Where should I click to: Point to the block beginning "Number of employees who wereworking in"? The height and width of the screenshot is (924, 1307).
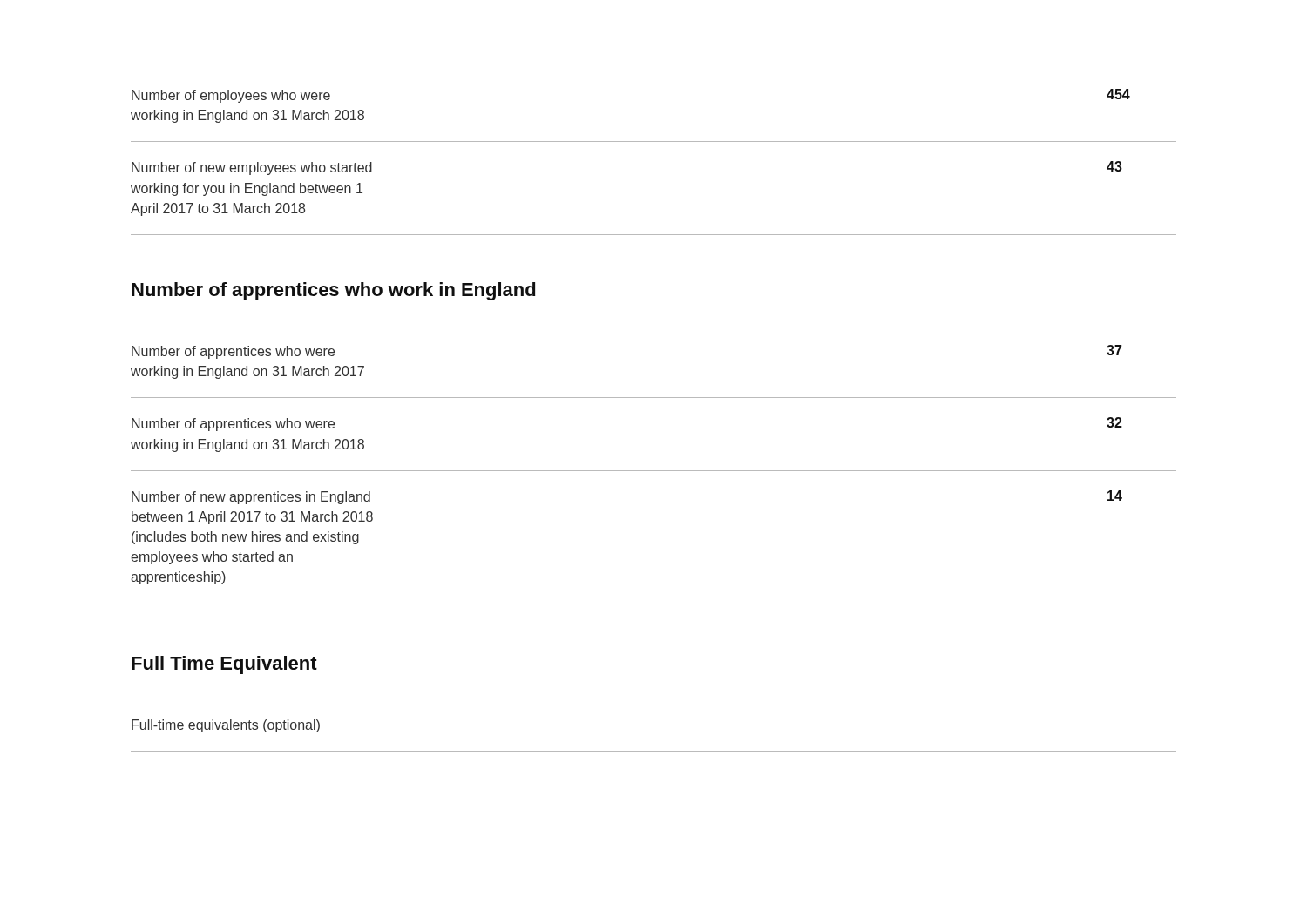tap(228, 95)
